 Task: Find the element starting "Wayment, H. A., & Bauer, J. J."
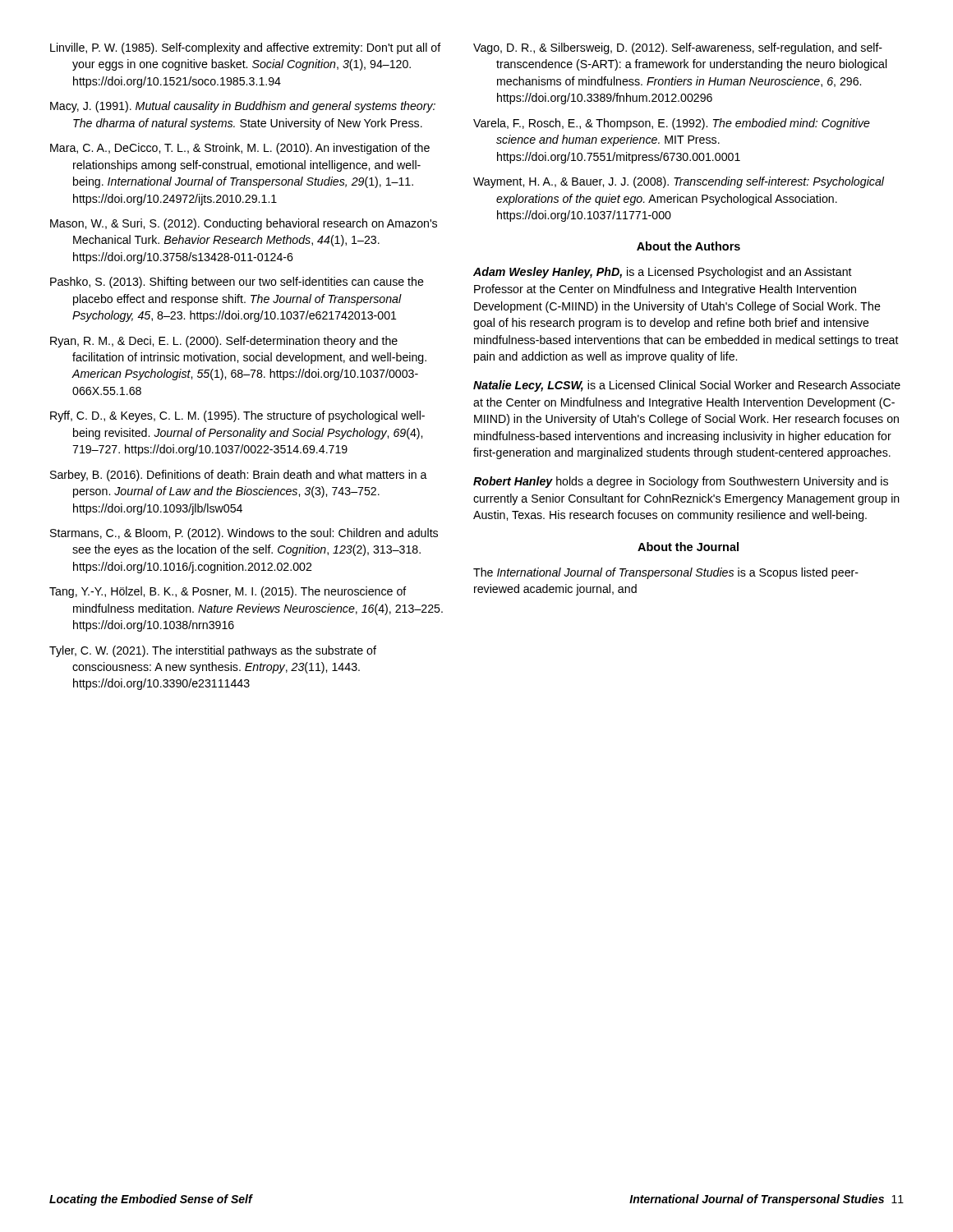point(679,198)
